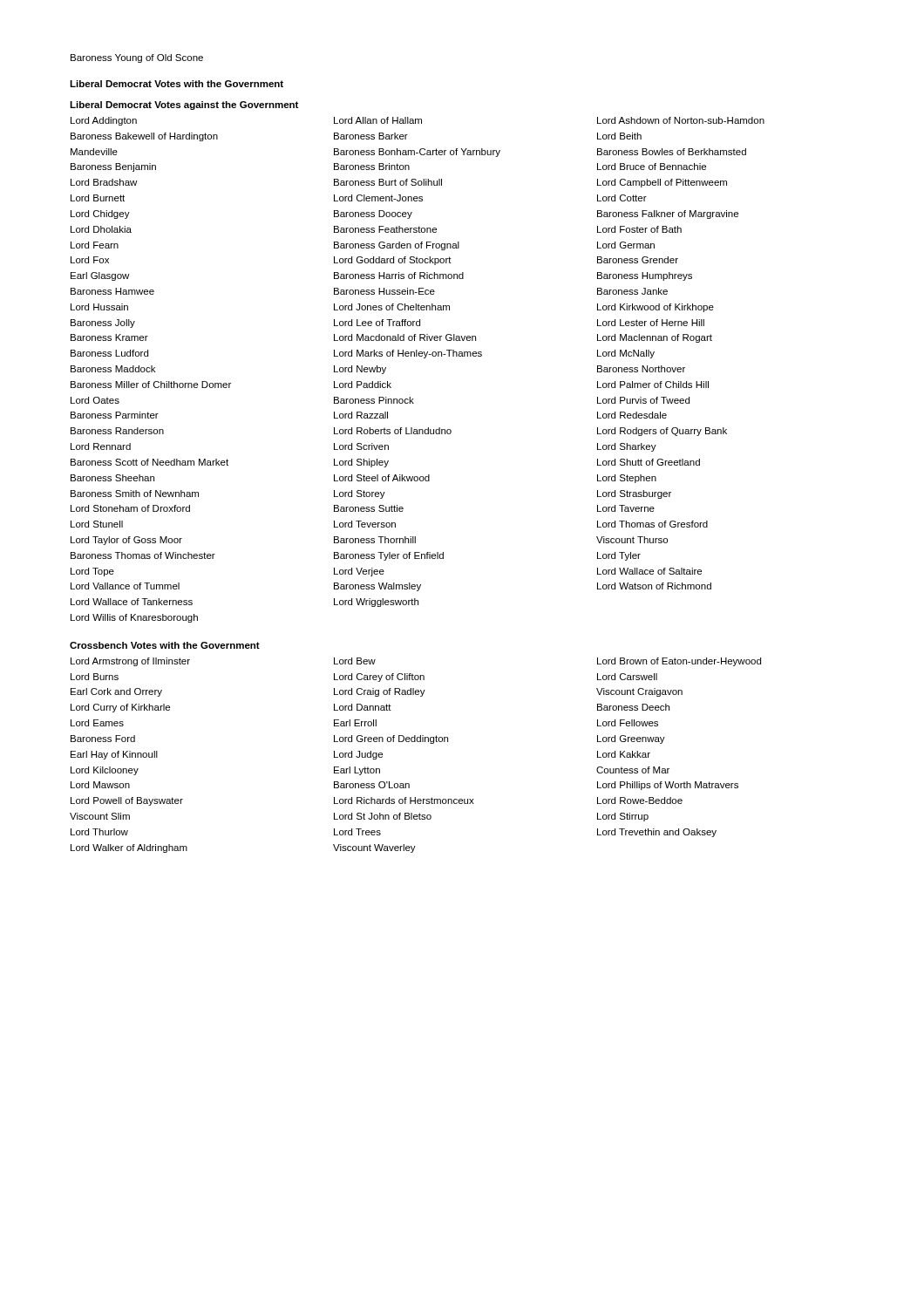Locate the list item with the text "Baroness Hussein-Ece"

tap(384, 291)
